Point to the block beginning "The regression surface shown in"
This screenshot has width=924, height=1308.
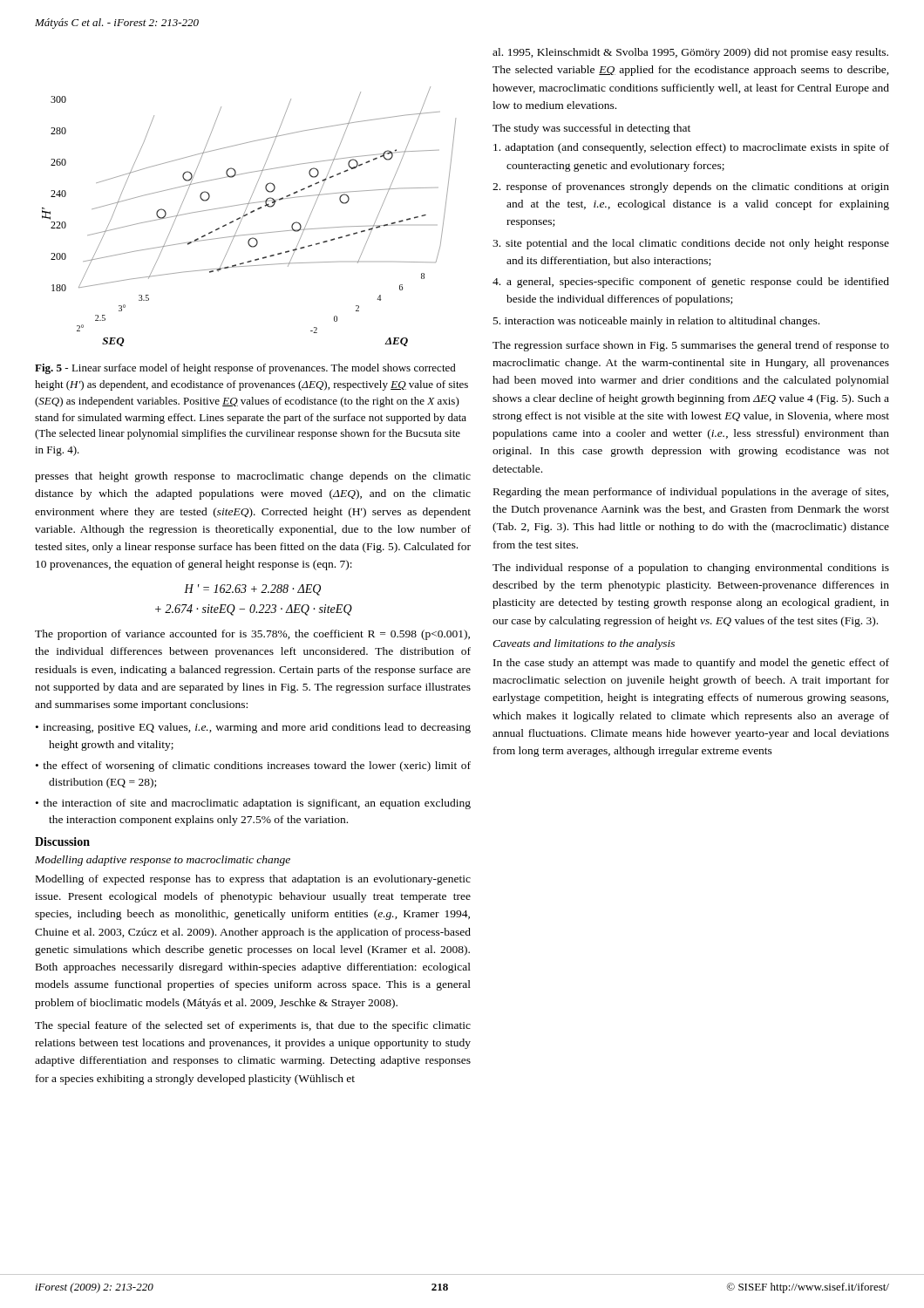click(x=691, y=406)
